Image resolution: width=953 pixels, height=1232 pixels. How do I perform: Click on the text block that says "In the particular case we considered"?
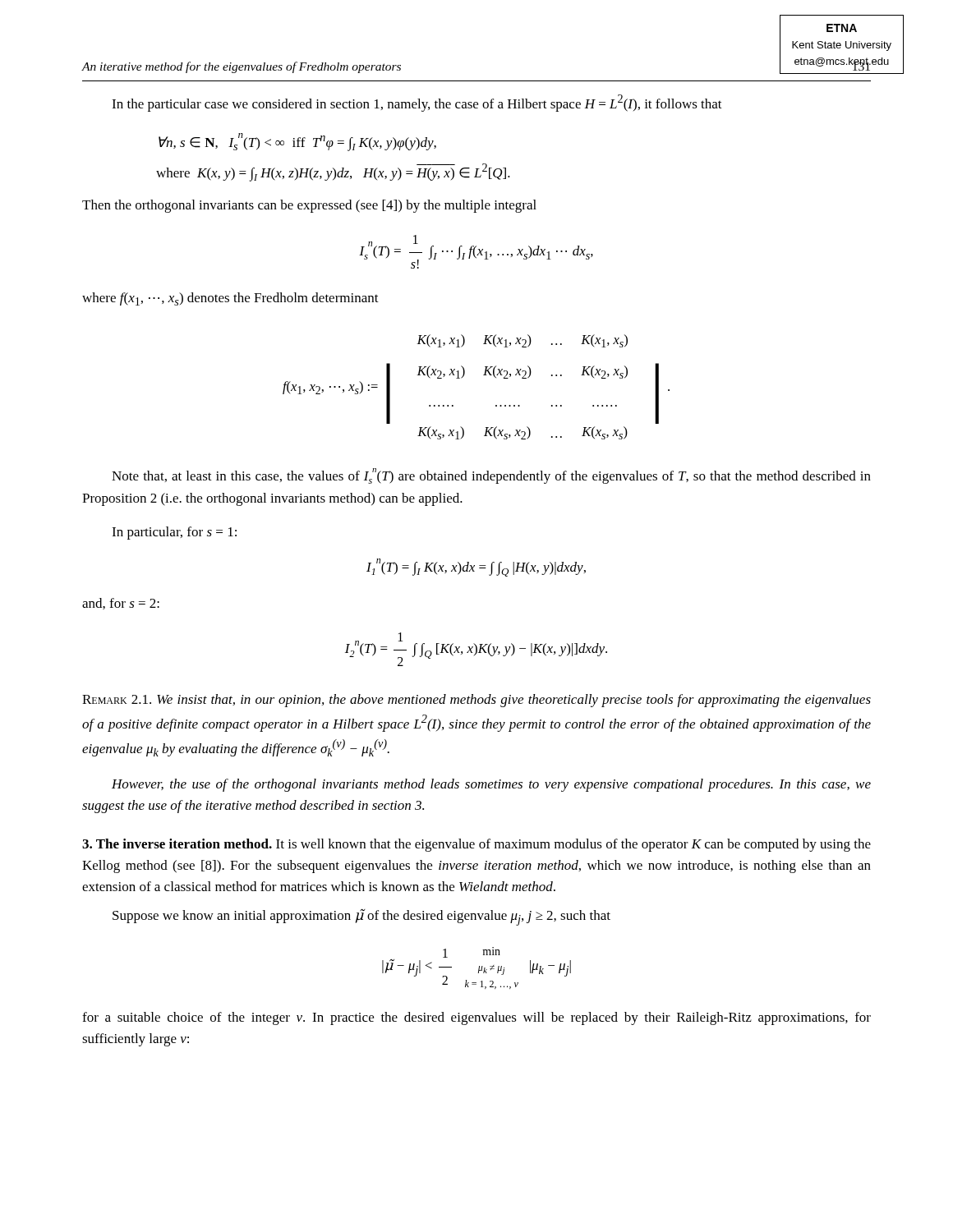(417, 102)
